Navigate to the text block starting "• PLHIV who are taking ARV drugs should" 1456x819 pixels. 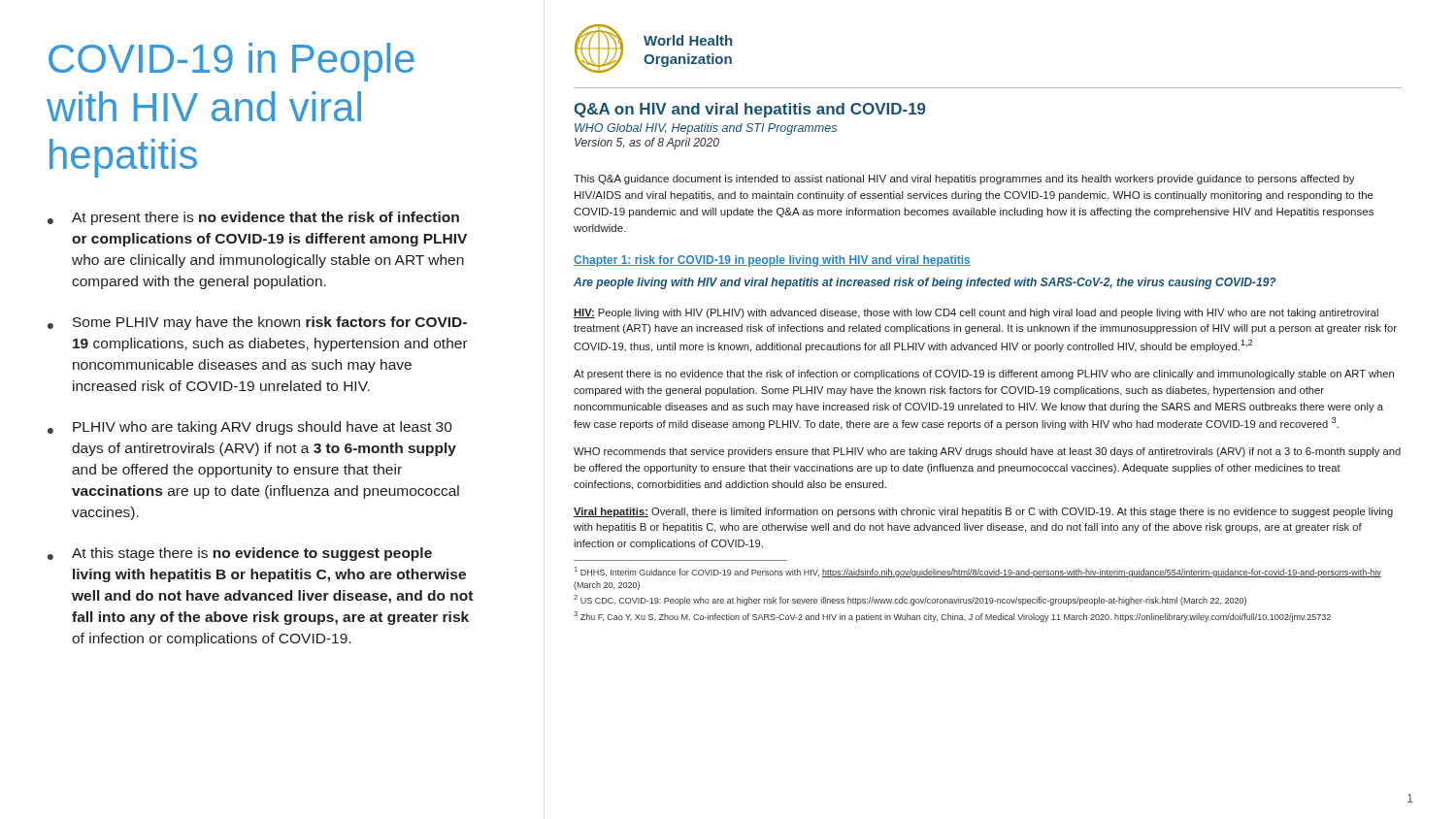pyautogui.click(x=261, y=469)
